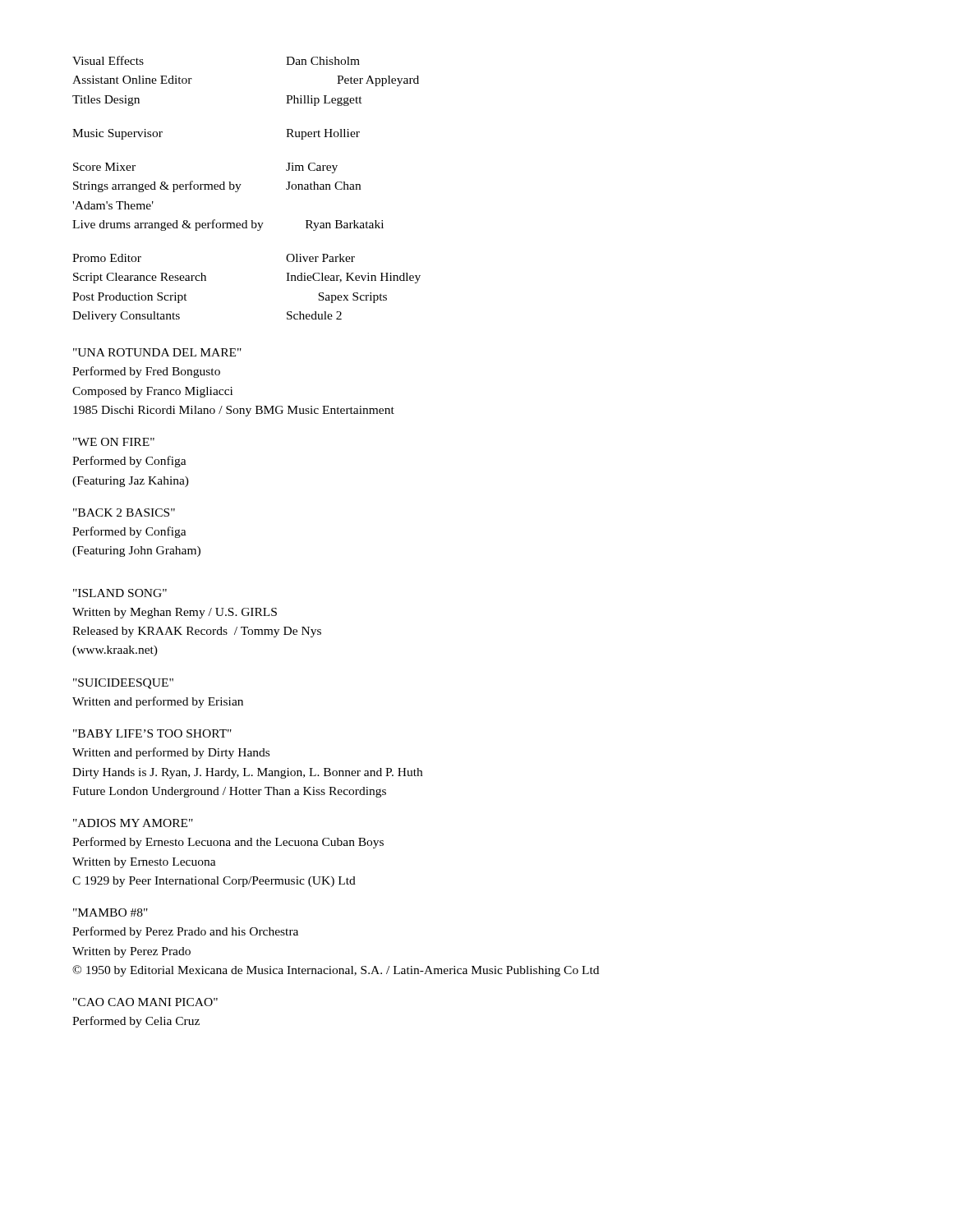The image size is (953, 1232).
Task: Point to the block beginning ""MAMBO #8" Performed by Perez Prado and"
Action: [110, 913]
